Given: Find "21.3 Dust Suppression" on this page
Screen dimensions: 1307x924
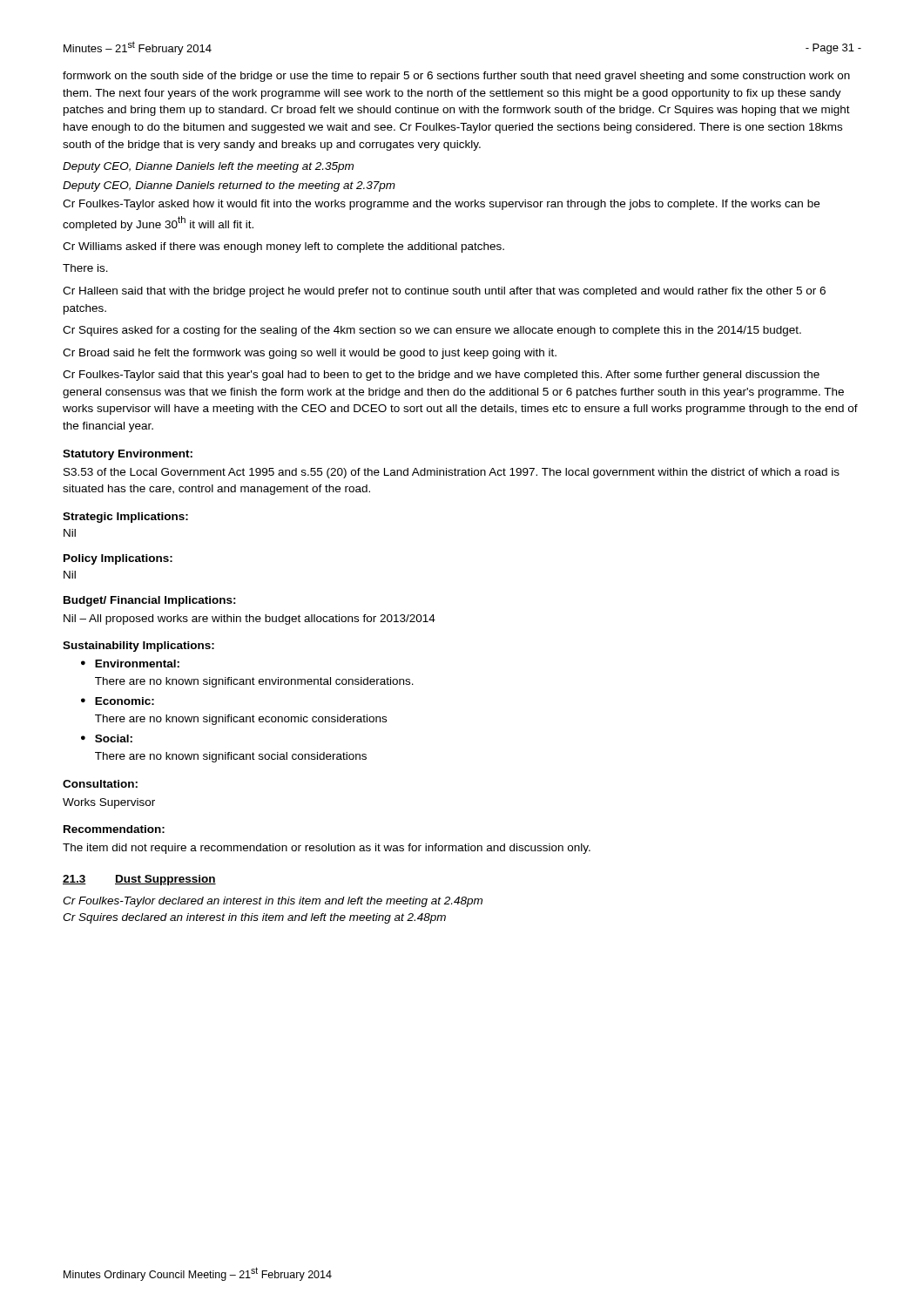Looking at the screenshot, I should click(139, 878).
